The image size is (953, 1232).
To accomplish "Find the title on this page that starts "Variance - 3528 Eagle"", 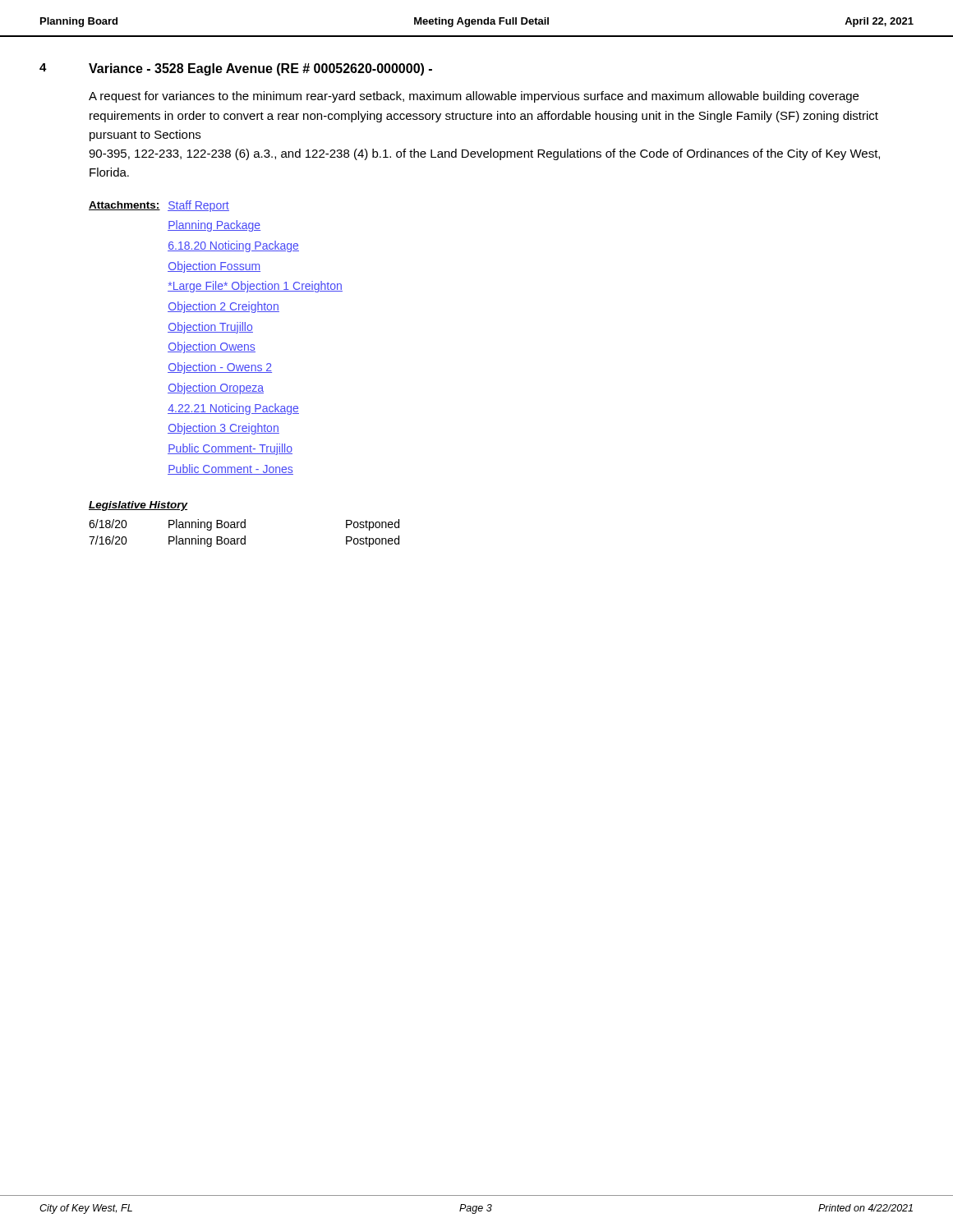I will pos(261,69).
